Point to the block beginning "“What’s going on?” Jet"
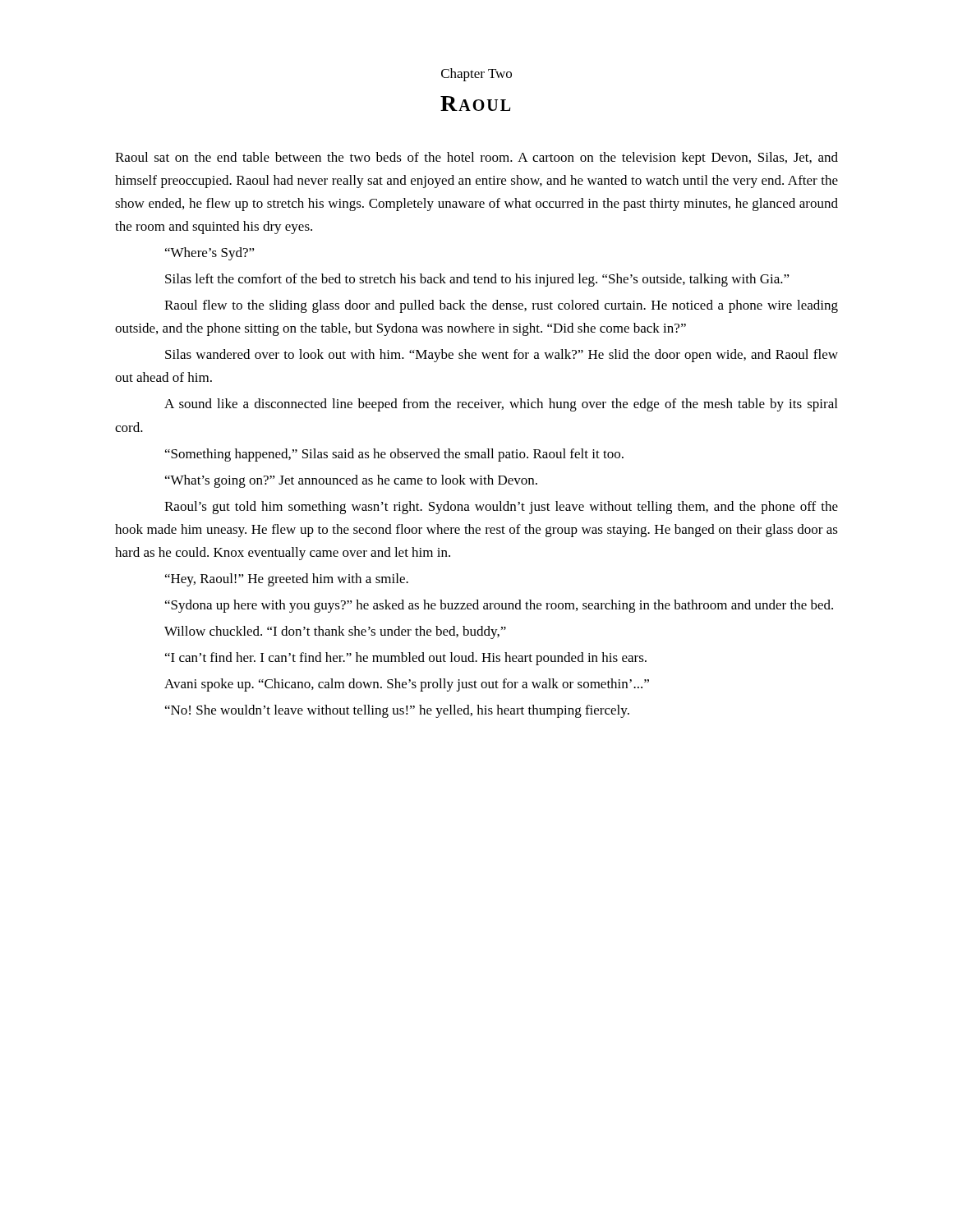This screenshot has width=953, height=1232. (476, 480)
